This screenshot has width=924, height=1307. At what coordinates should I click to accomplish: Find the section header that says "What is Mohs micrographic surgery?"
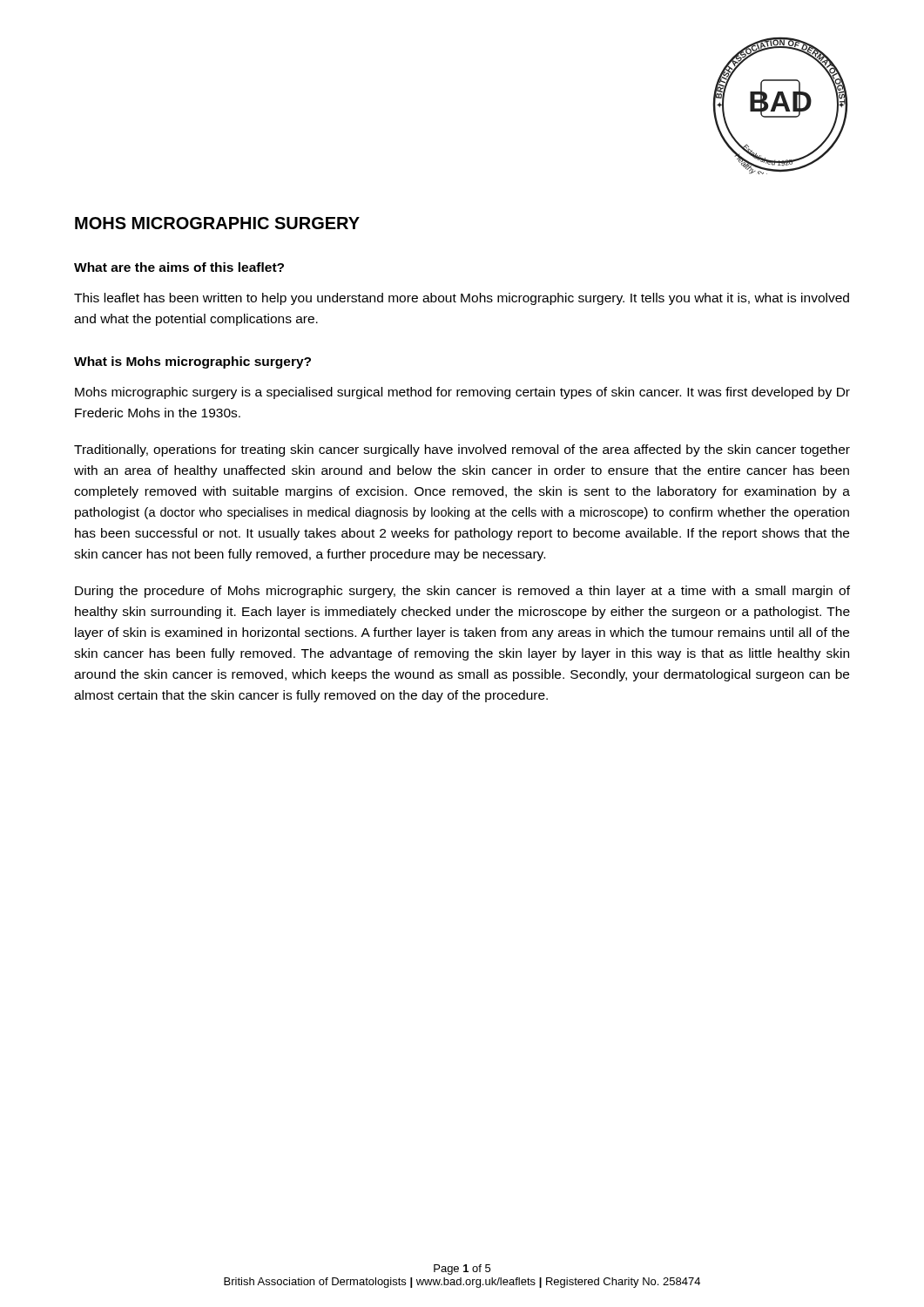tap(193, 361)
